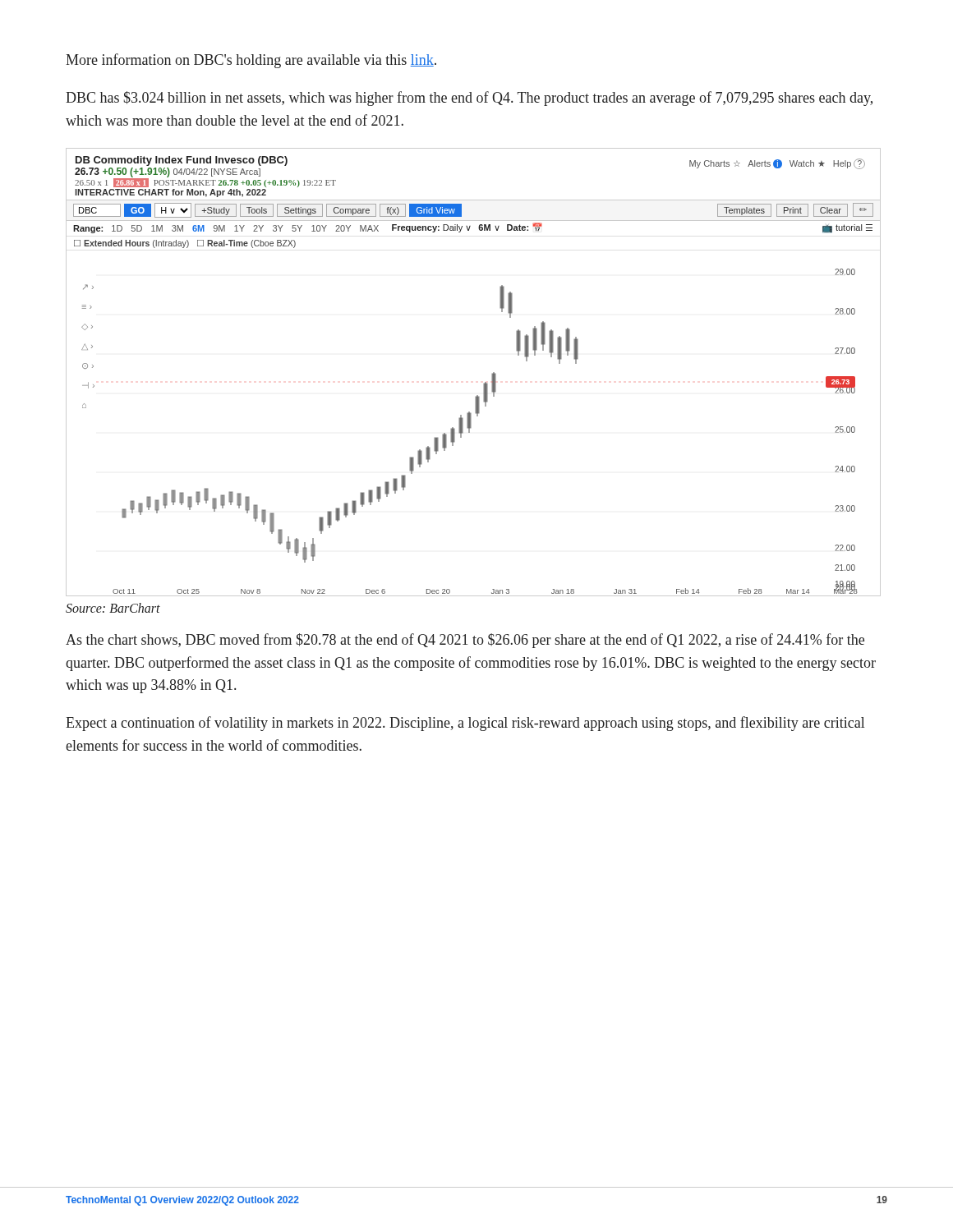Find the element starting "More information on"
The image size is (953, 1232).
(x=251, y=60)
